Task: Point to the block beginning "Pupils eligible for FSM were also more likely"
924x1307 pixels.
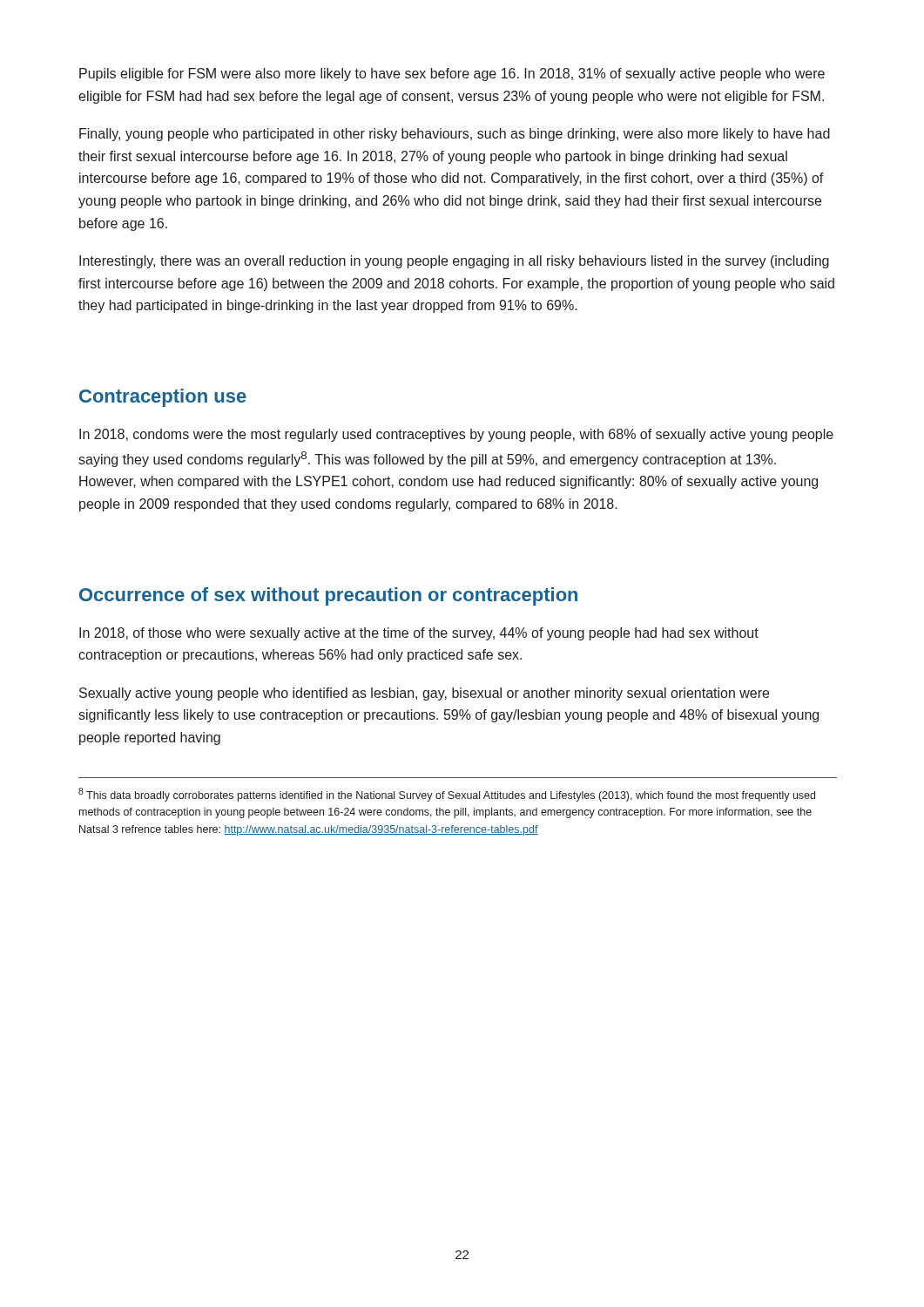Action: tap(452, 85)
